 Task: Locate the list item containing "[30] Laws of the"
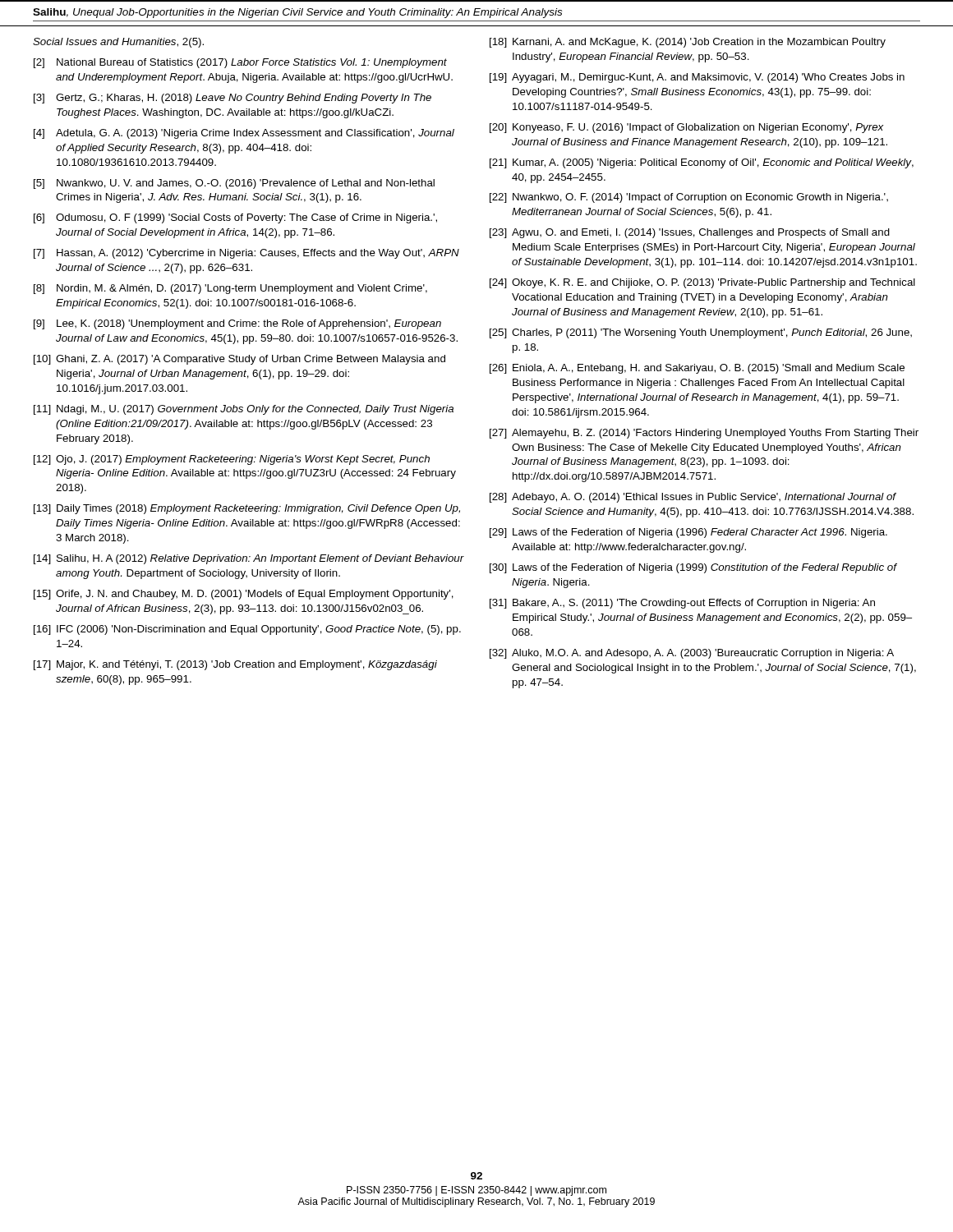tap(704, 575)
